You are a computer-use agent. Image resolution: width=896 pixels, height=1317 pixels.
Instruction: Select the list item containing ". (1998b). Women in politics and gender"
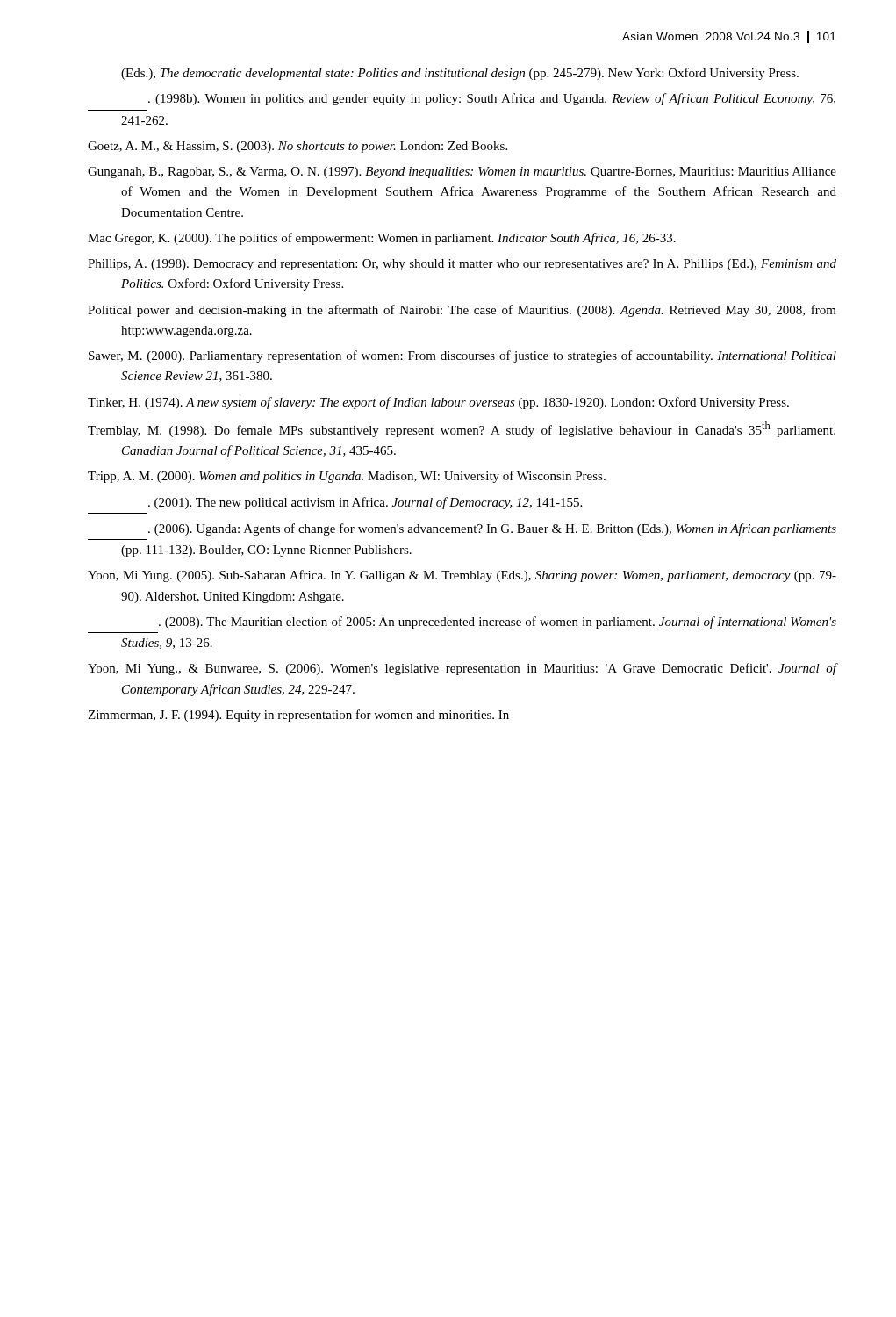click(x=462, y=110)
